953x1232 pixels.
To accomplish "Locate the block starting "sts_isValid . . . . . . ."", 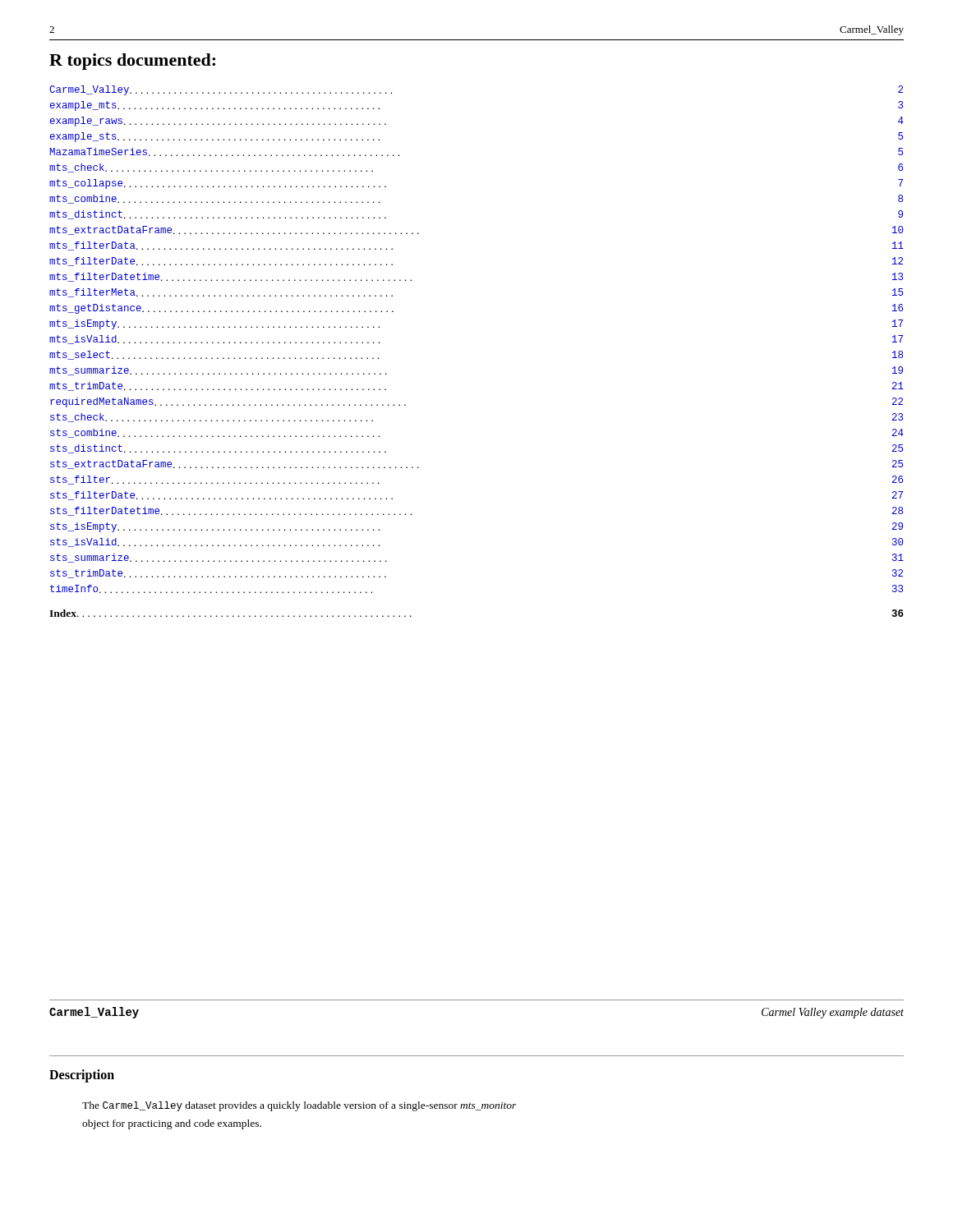I will 83,542.
